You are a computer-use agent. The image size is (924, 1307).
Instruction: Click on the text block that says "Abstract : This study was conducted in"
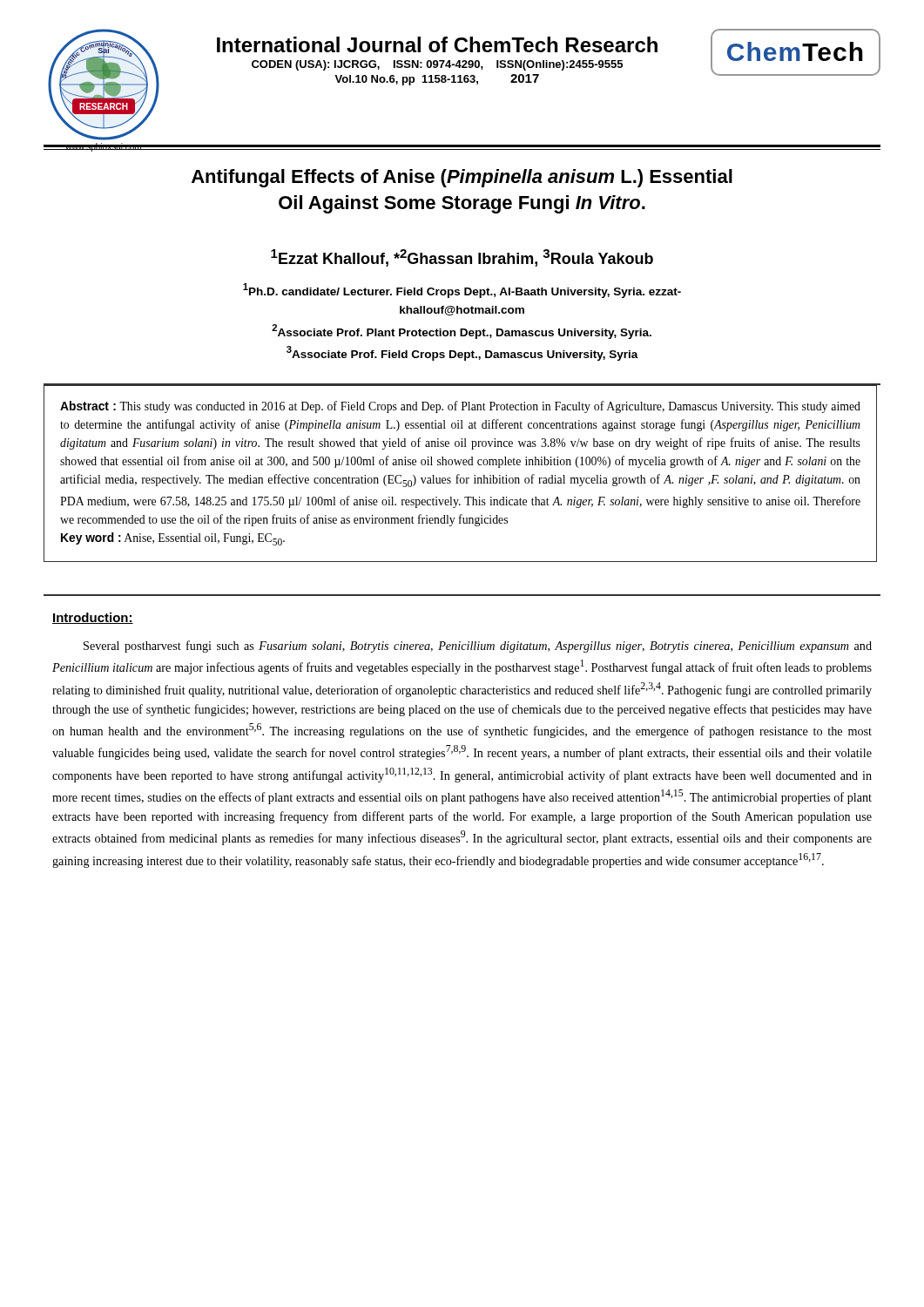point(460,473)
